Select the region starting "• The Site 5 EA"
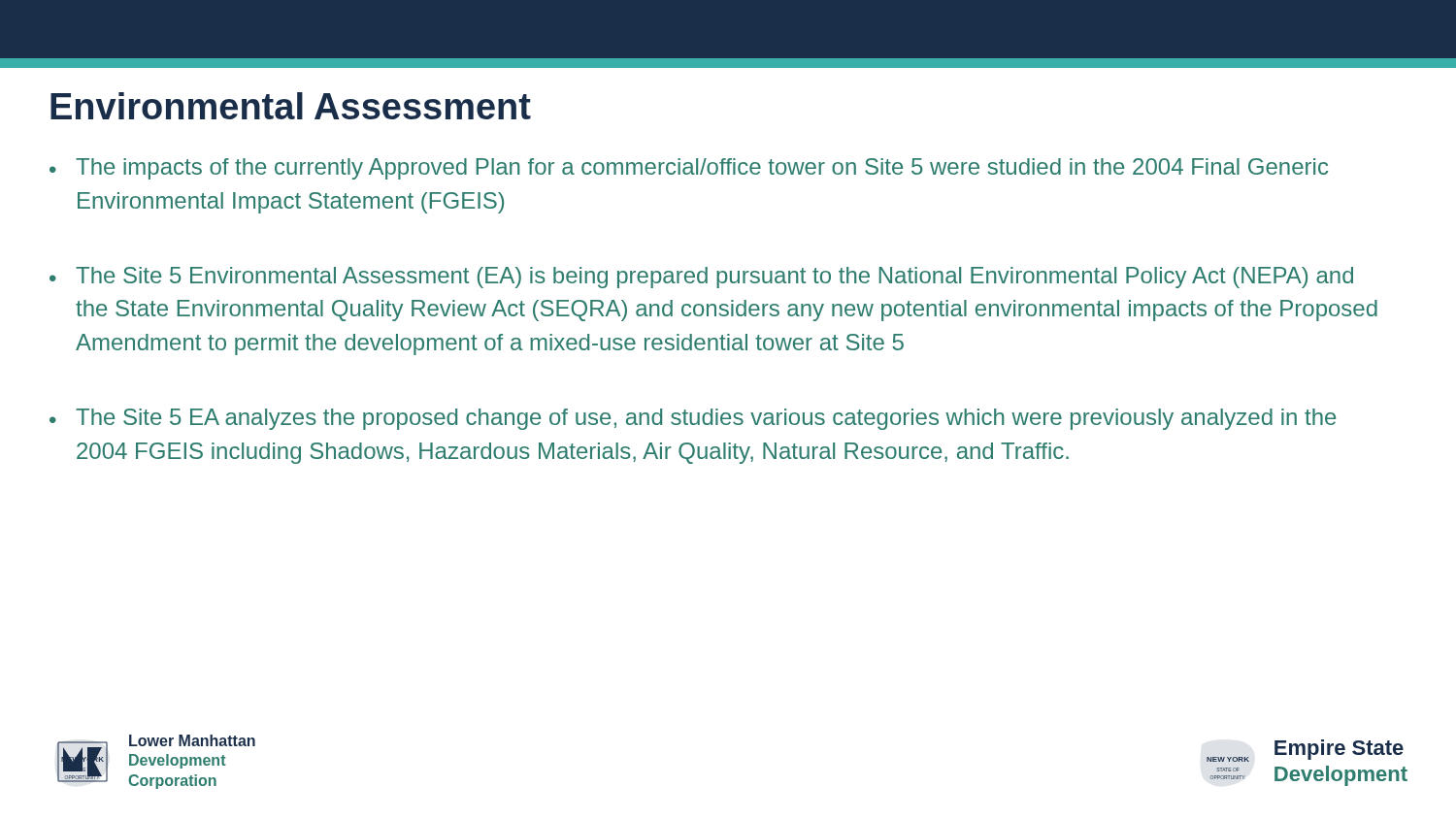The image size is (1456, 819). (718, 435)
